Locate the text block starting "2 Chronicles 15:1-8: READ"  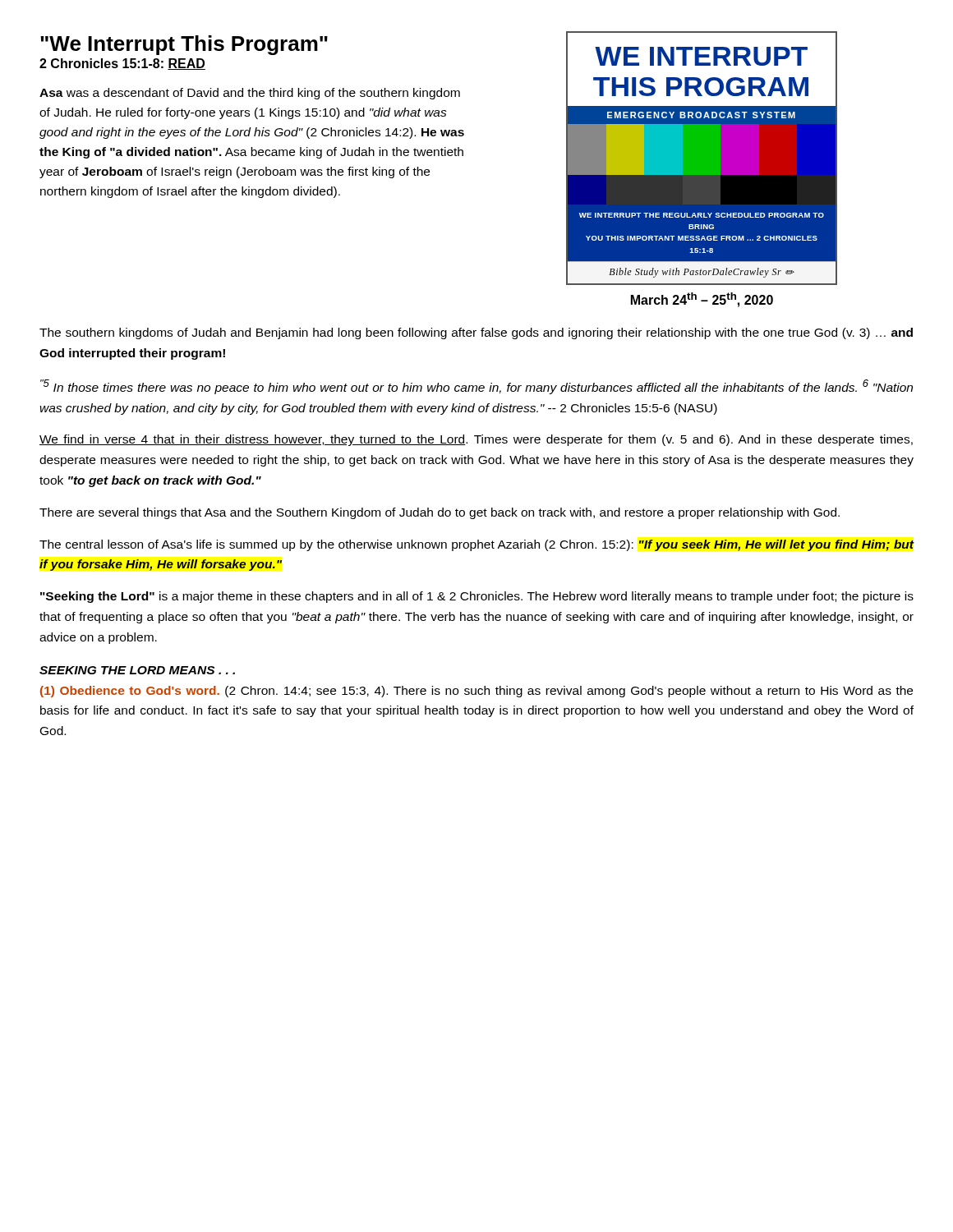click(122, 64)
